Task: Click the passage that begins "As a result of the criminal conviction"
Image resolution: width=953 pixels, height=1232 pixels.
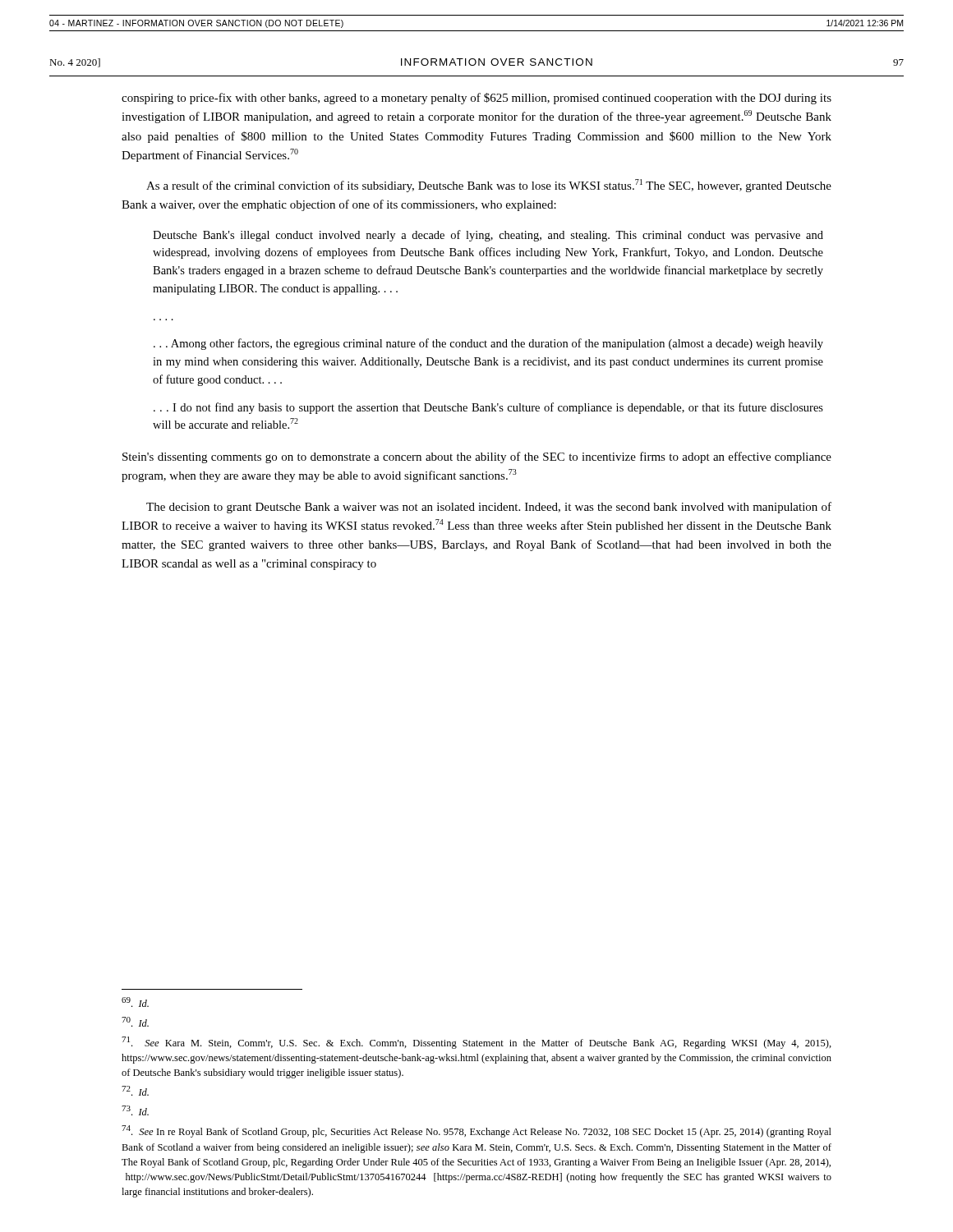Action: click(x=476, y=196)
